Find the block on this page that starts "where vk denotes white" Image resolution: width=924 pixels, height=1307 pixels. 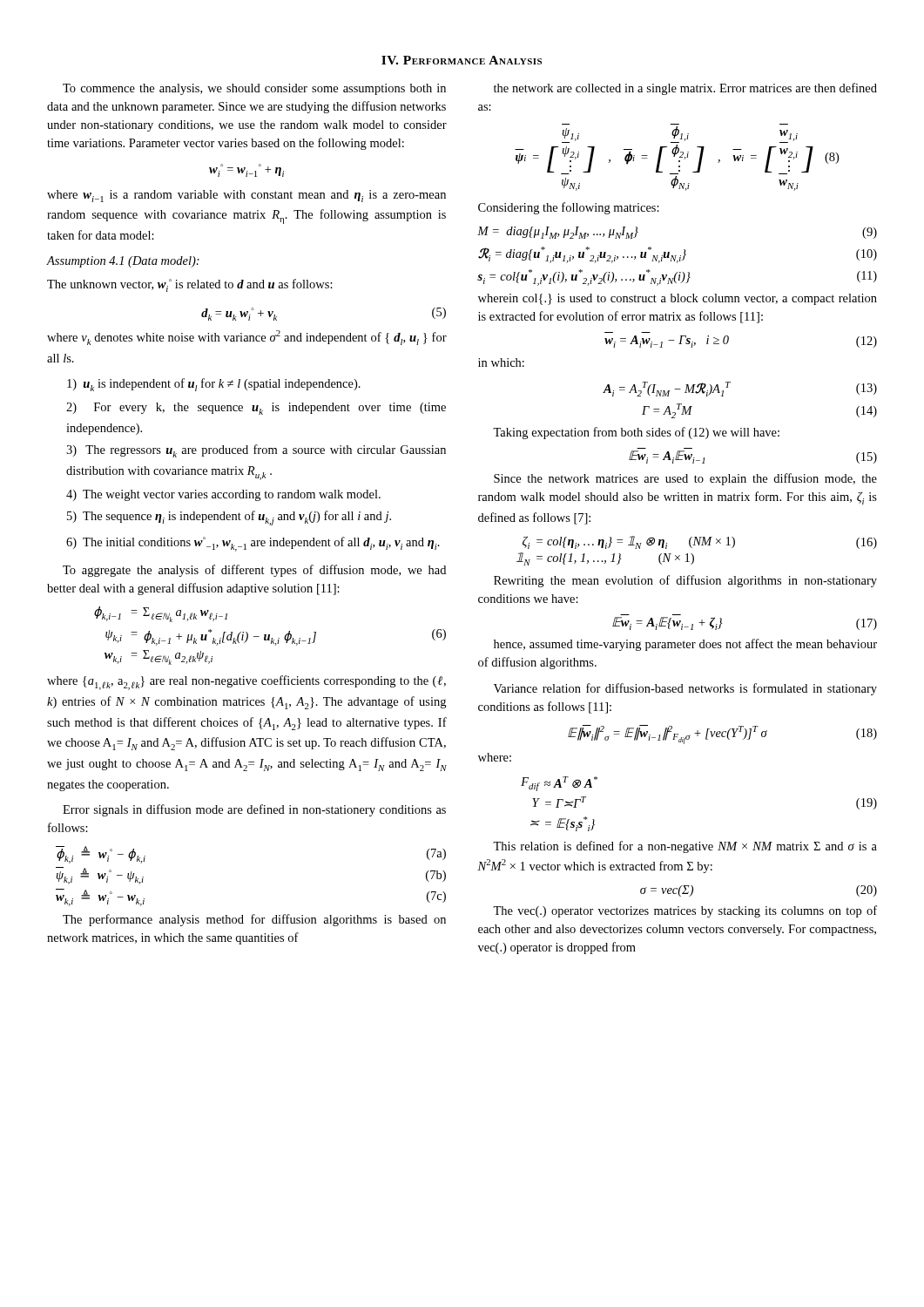click(247, 346)
